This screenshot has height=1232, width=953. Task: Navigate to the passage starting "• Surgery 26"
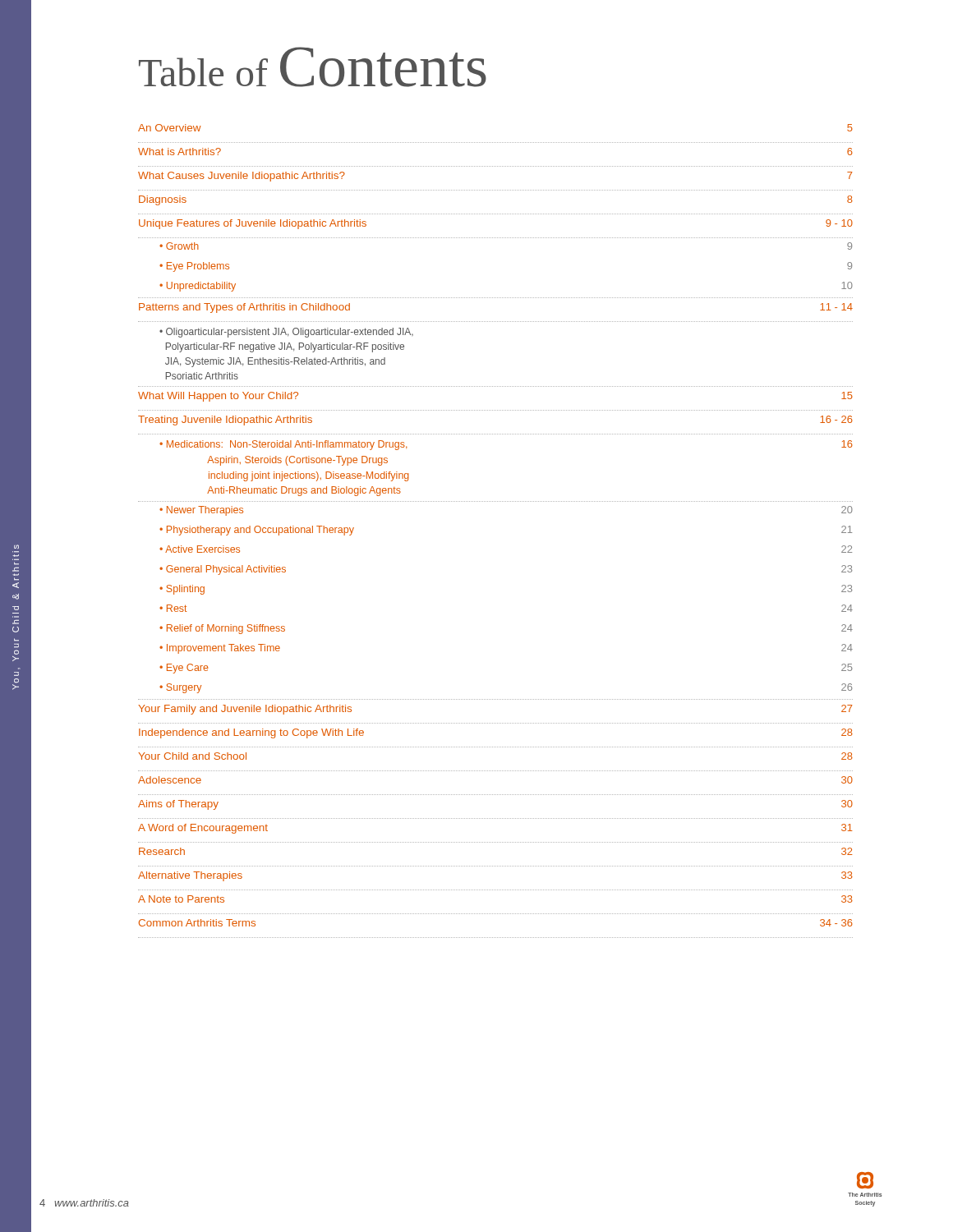495,687
